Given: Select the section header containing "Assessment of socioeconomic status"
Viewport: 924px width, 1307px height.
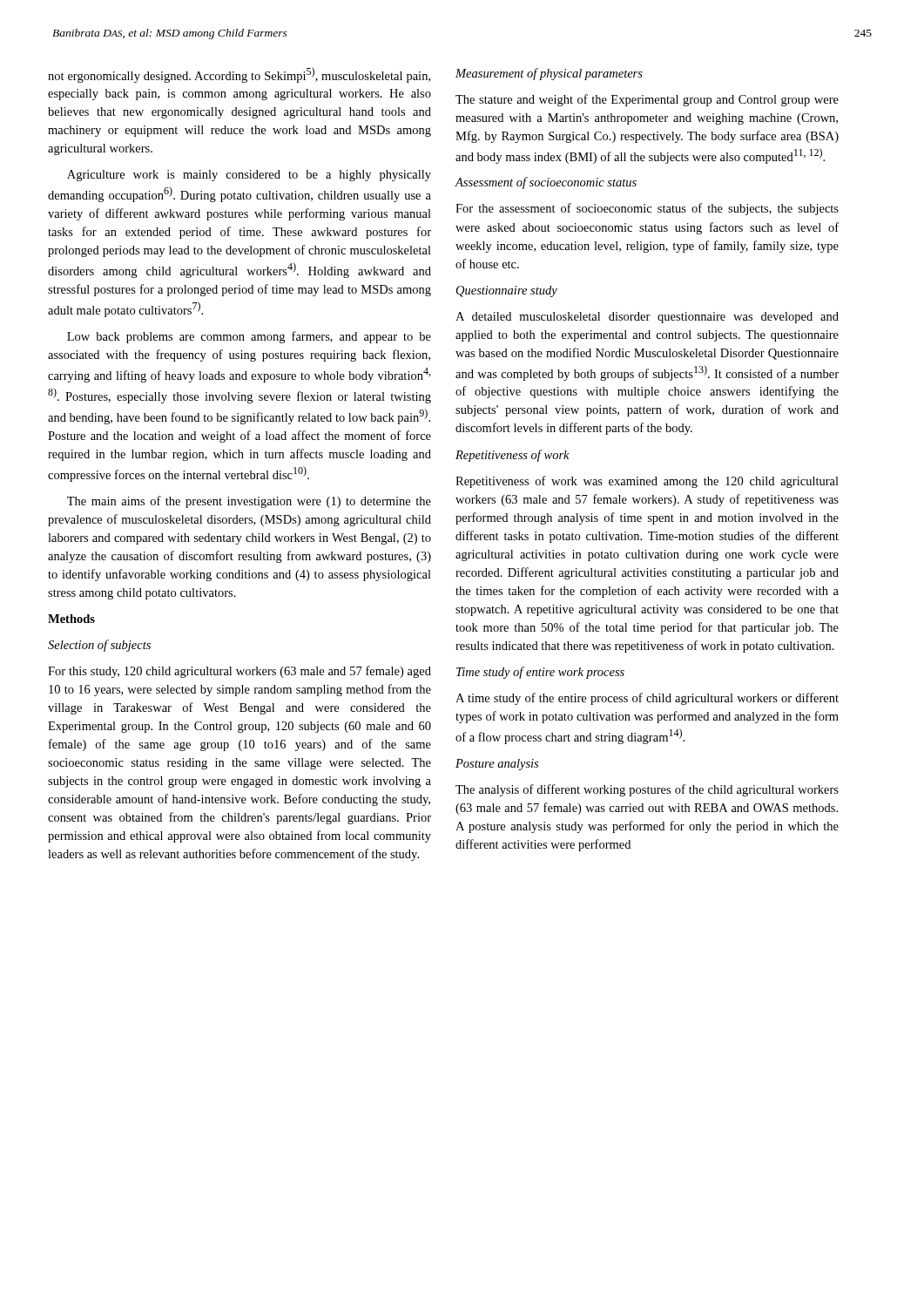Looking at the screenshot, I should 647,183.
